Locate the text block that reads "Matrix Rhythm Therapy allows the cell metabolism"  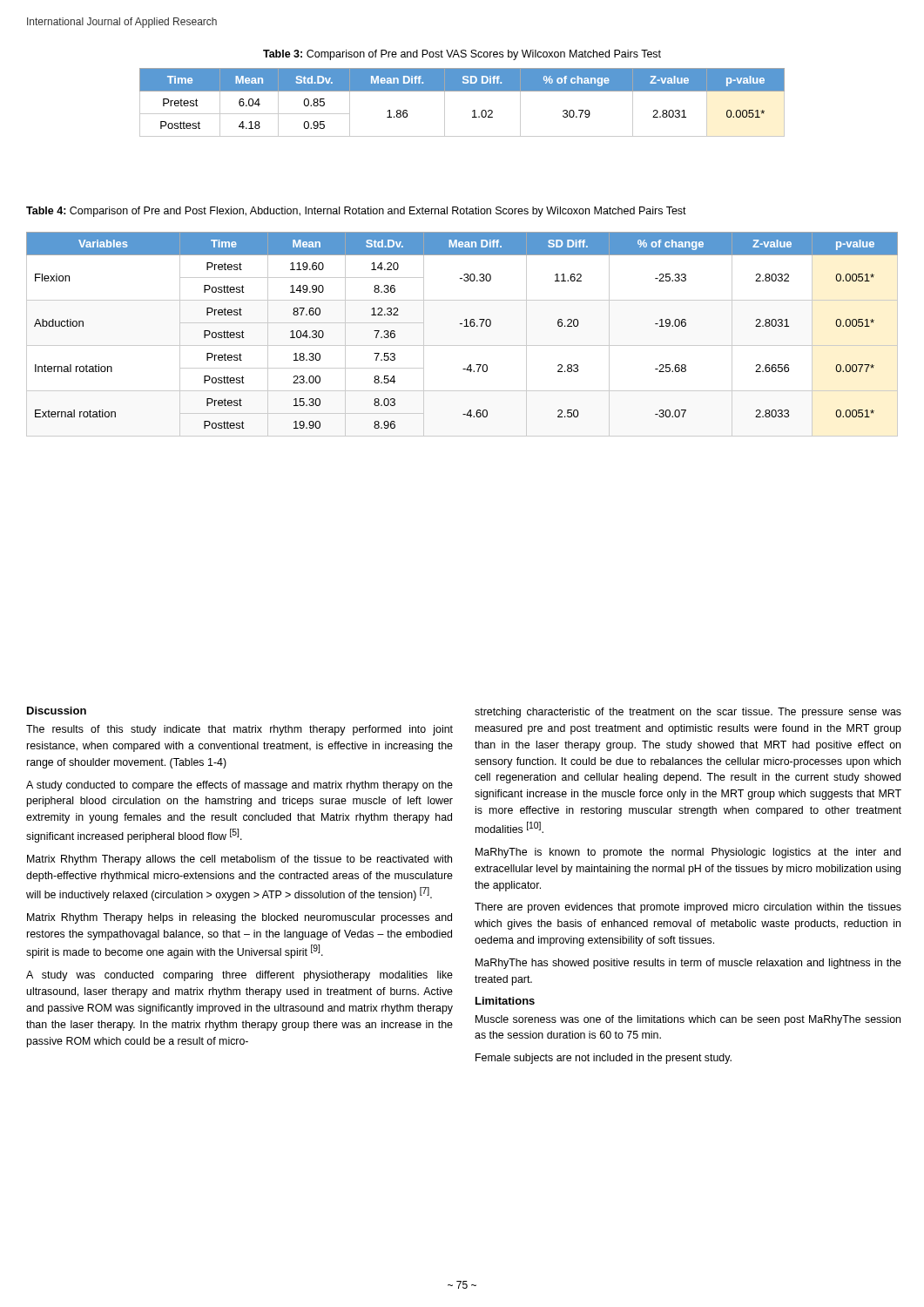[x=240, y=877]
